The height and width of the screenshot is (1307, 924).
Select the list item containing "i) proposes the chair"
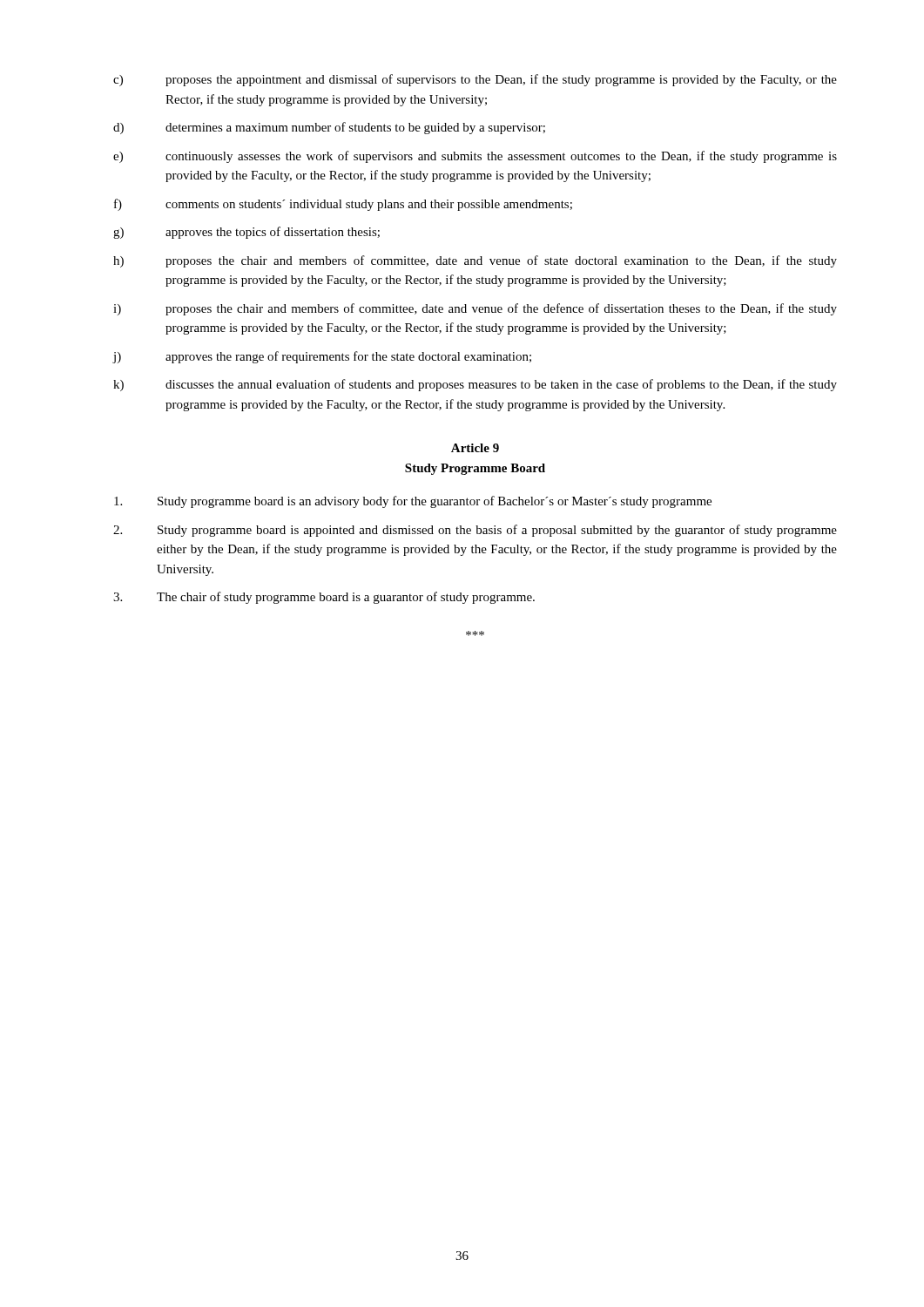click(x=475, y=318)
